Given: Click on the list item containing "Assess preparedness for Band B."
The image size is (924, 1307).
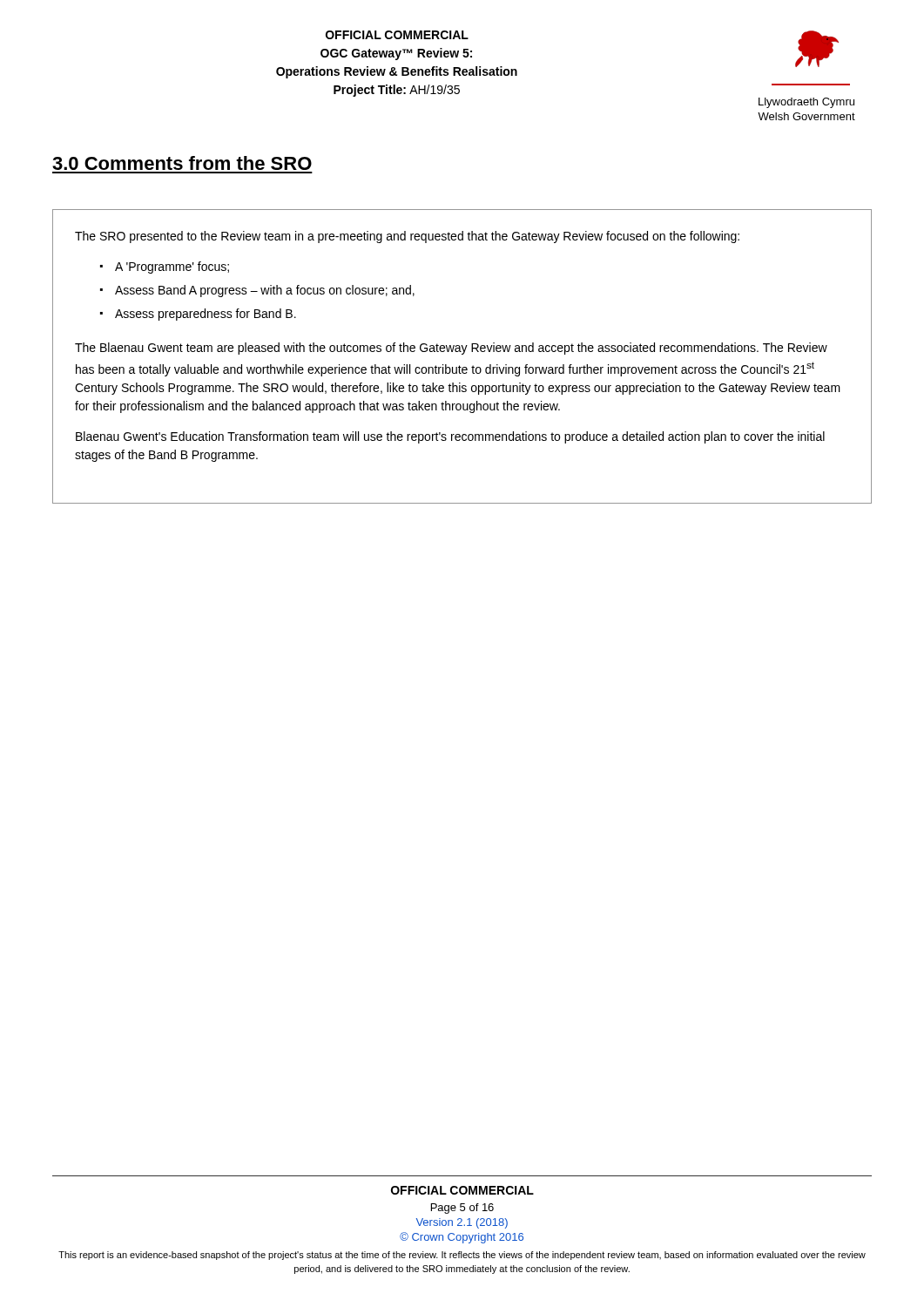Looking at the screenshot, I should coord(206,314).
